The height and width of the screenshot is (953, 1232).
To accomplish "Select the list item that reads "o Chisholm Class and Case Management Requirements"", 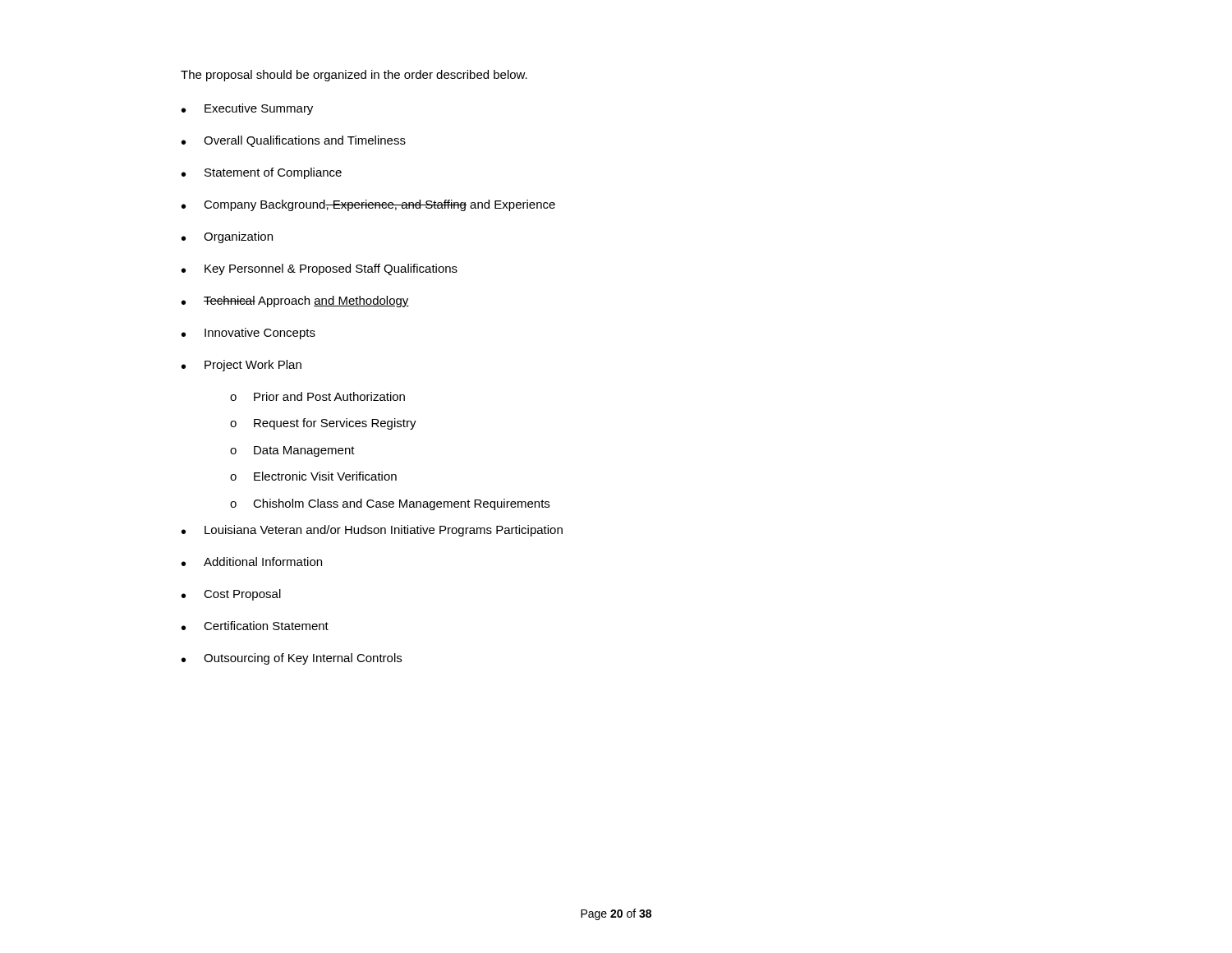I will [390, 503].
